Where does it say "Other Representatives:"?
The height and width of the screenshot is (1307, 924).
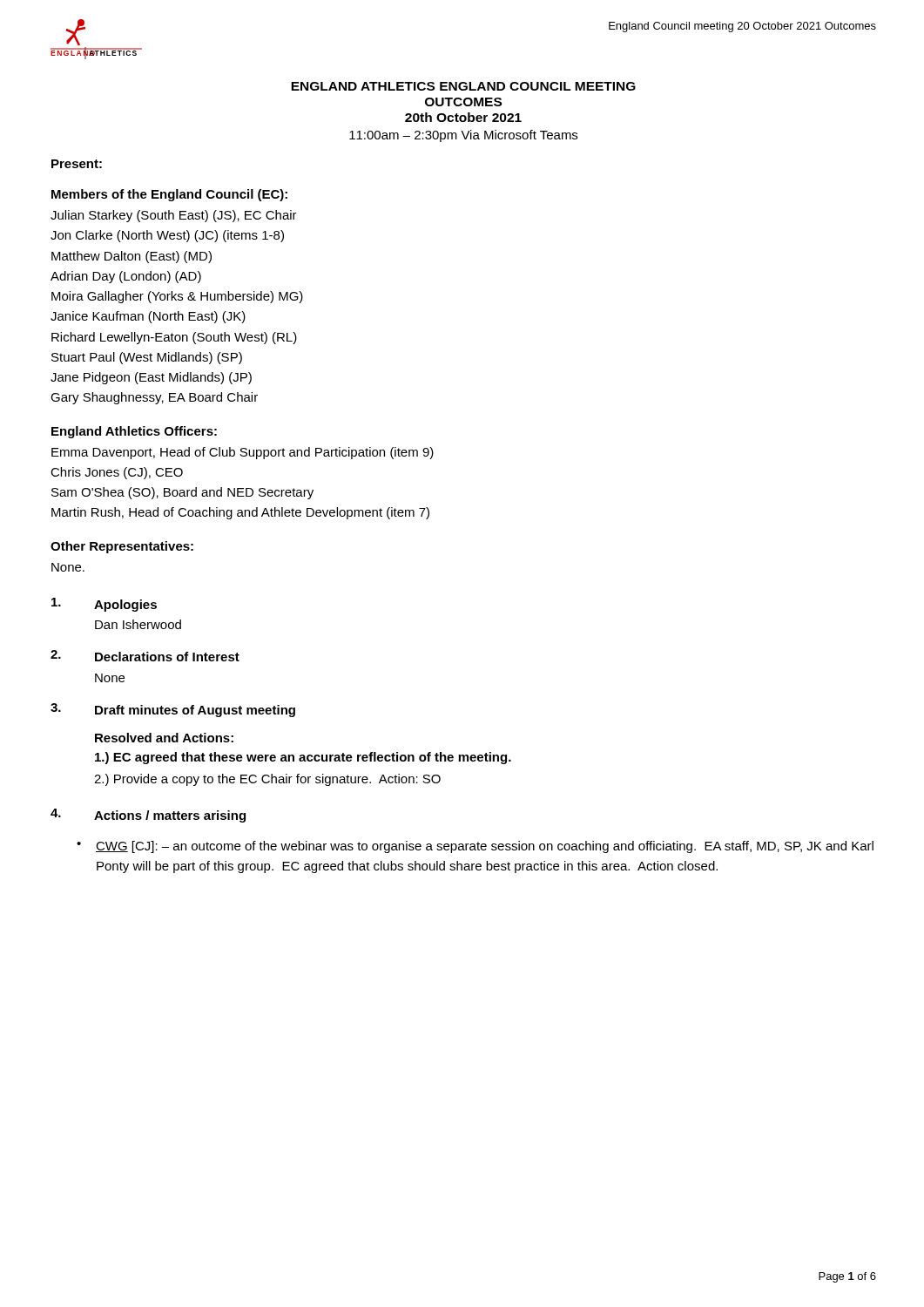click(122, 545)
